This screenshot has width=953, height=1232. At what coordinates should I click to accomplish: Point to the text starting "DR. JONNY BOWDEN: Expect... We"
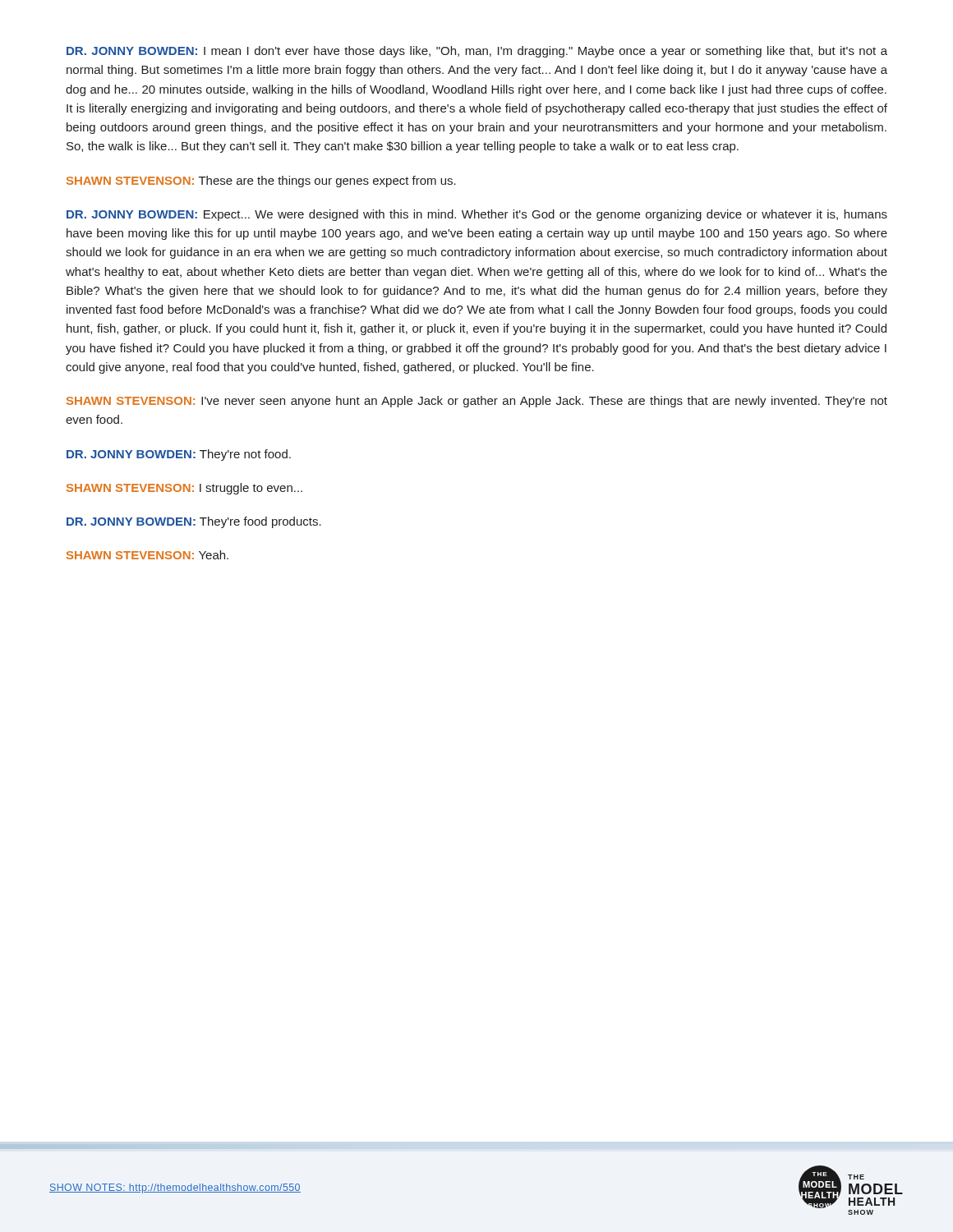coord(476,290)
